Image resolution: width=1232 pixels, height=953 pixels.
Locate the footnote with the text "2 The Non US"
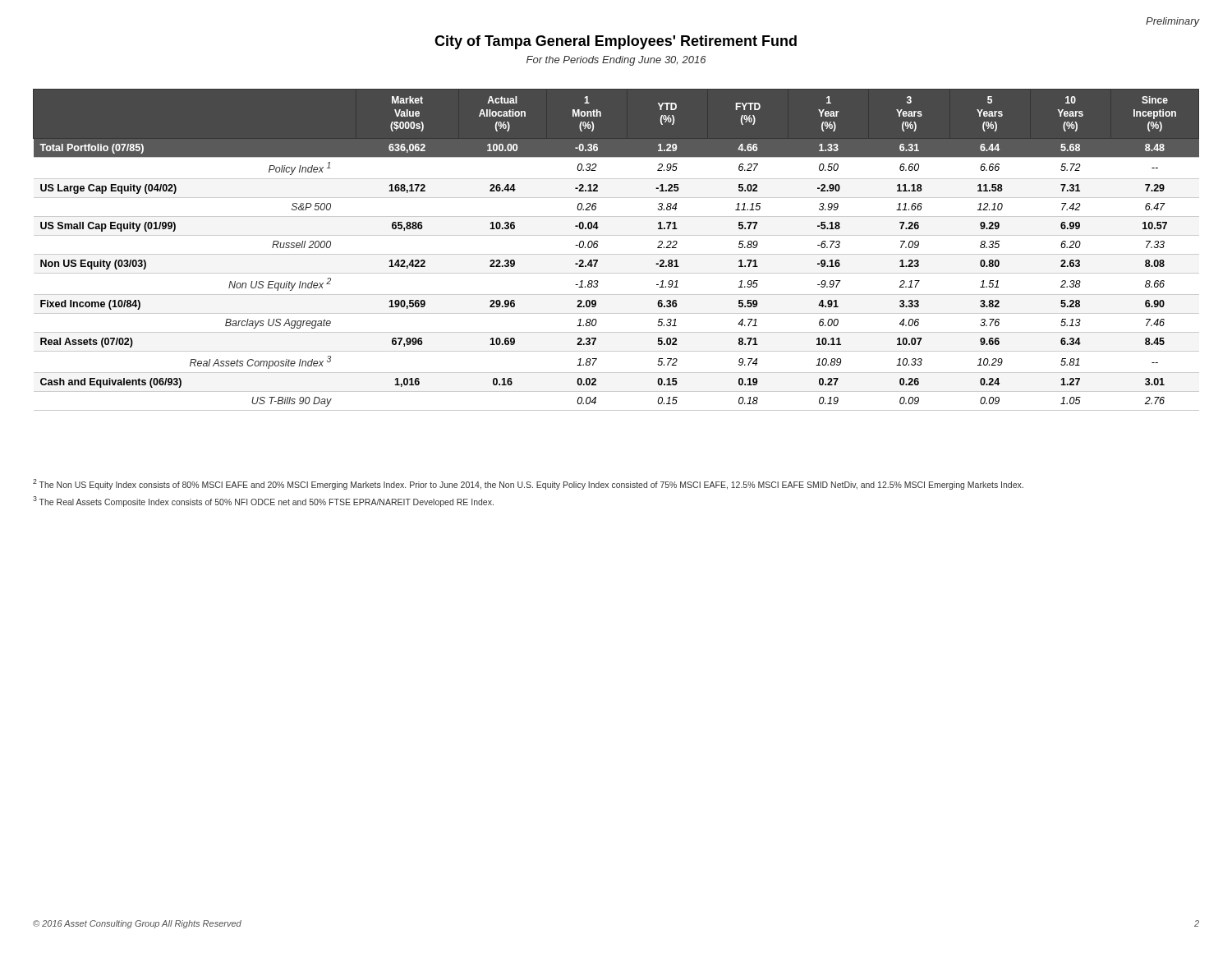(616, 492)
